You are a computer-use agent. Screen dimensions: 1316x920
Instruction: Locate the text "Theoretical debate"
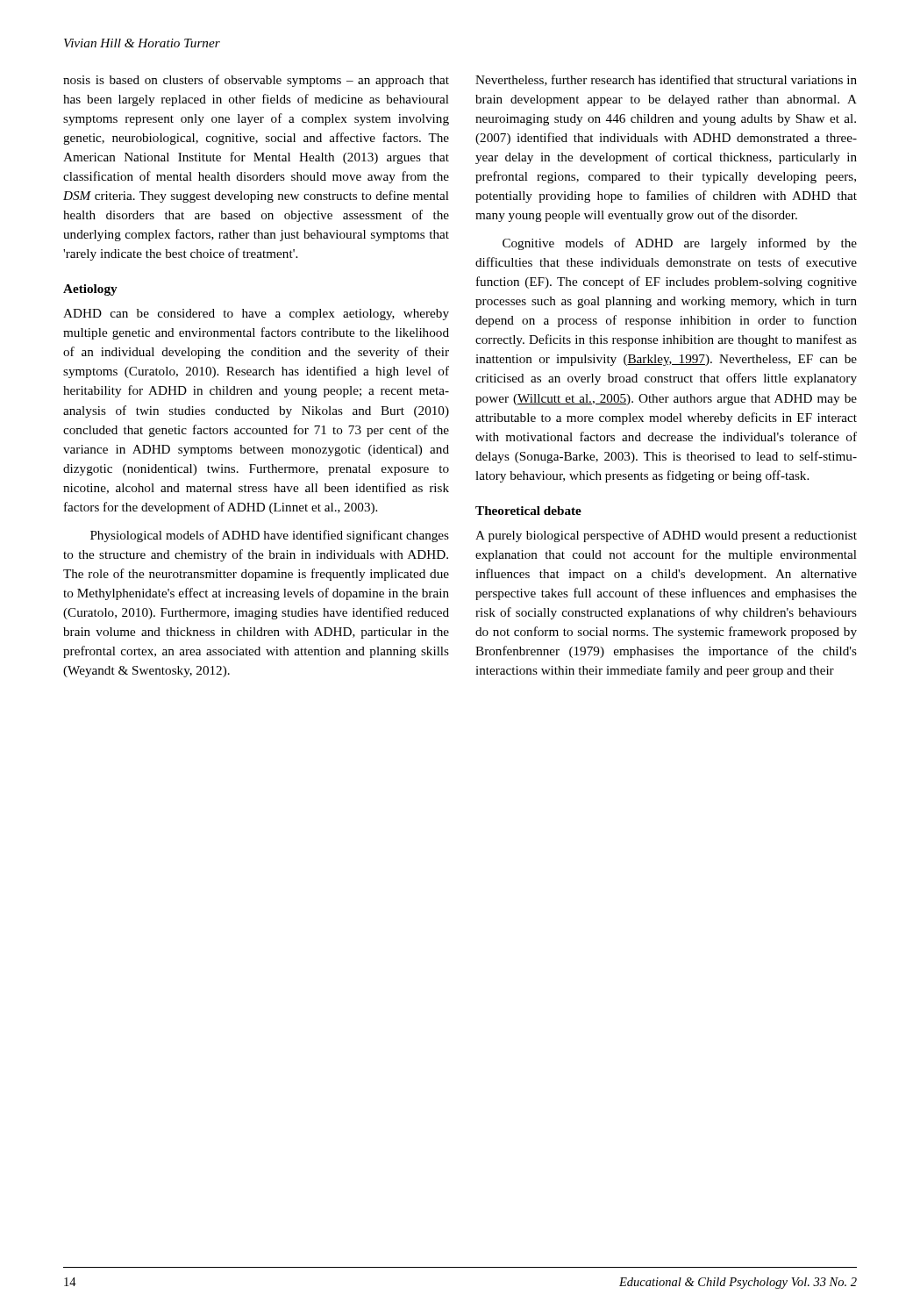528,510
